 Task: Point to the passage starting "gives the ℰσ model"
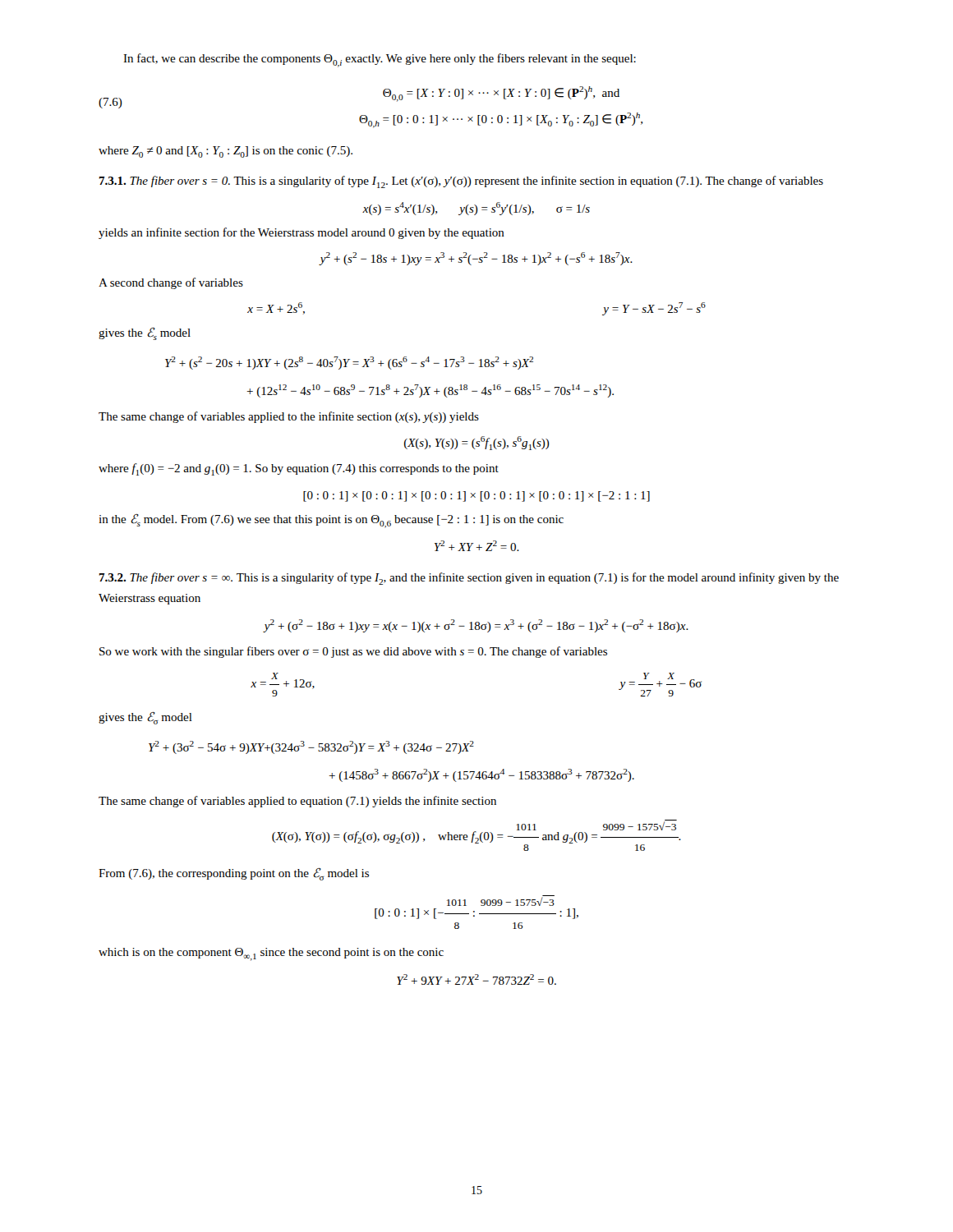click(145, 718)
